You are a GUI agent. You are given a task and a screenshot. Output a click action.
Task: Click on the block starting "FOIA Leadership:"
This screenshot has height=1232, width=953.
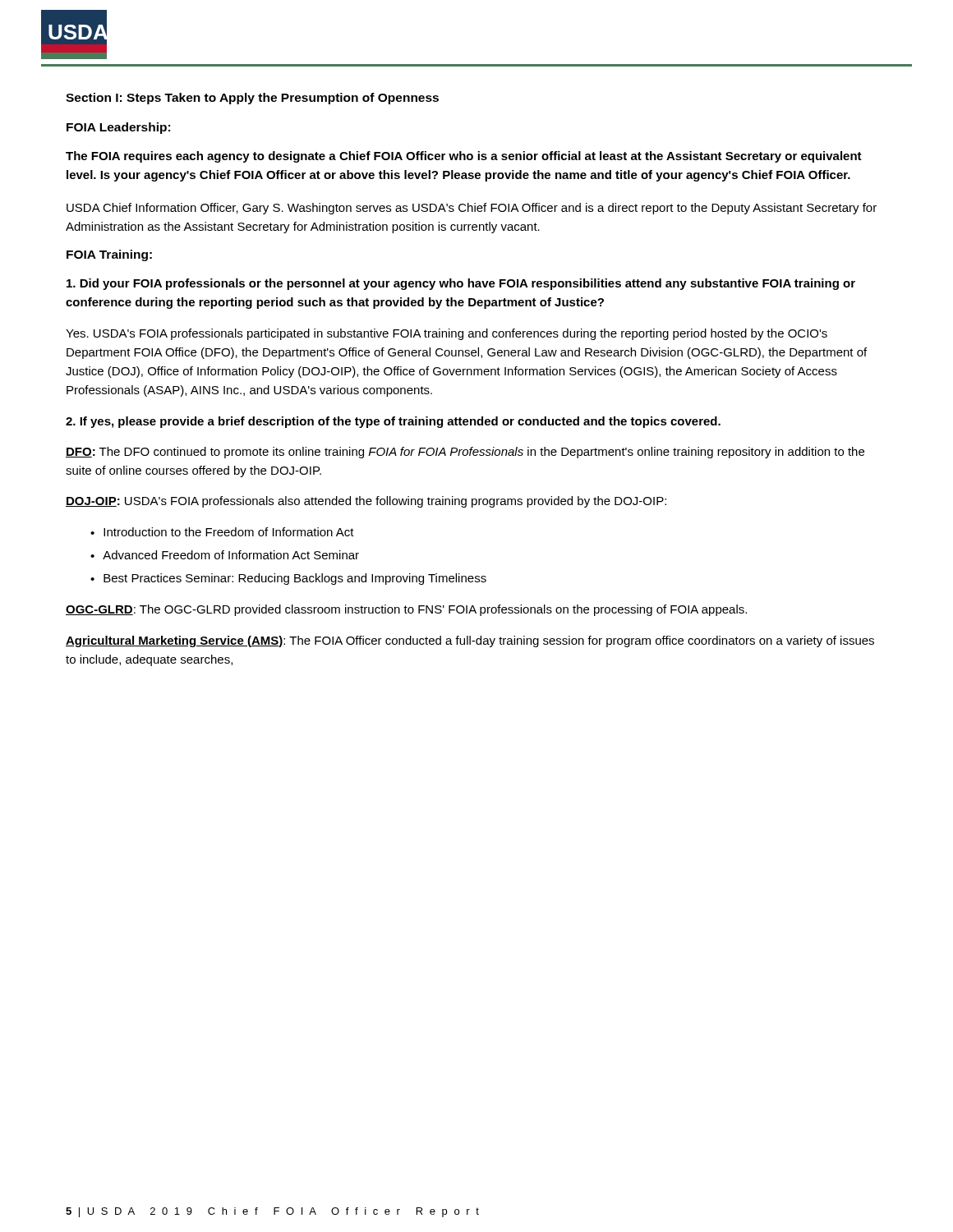point(119,127)
